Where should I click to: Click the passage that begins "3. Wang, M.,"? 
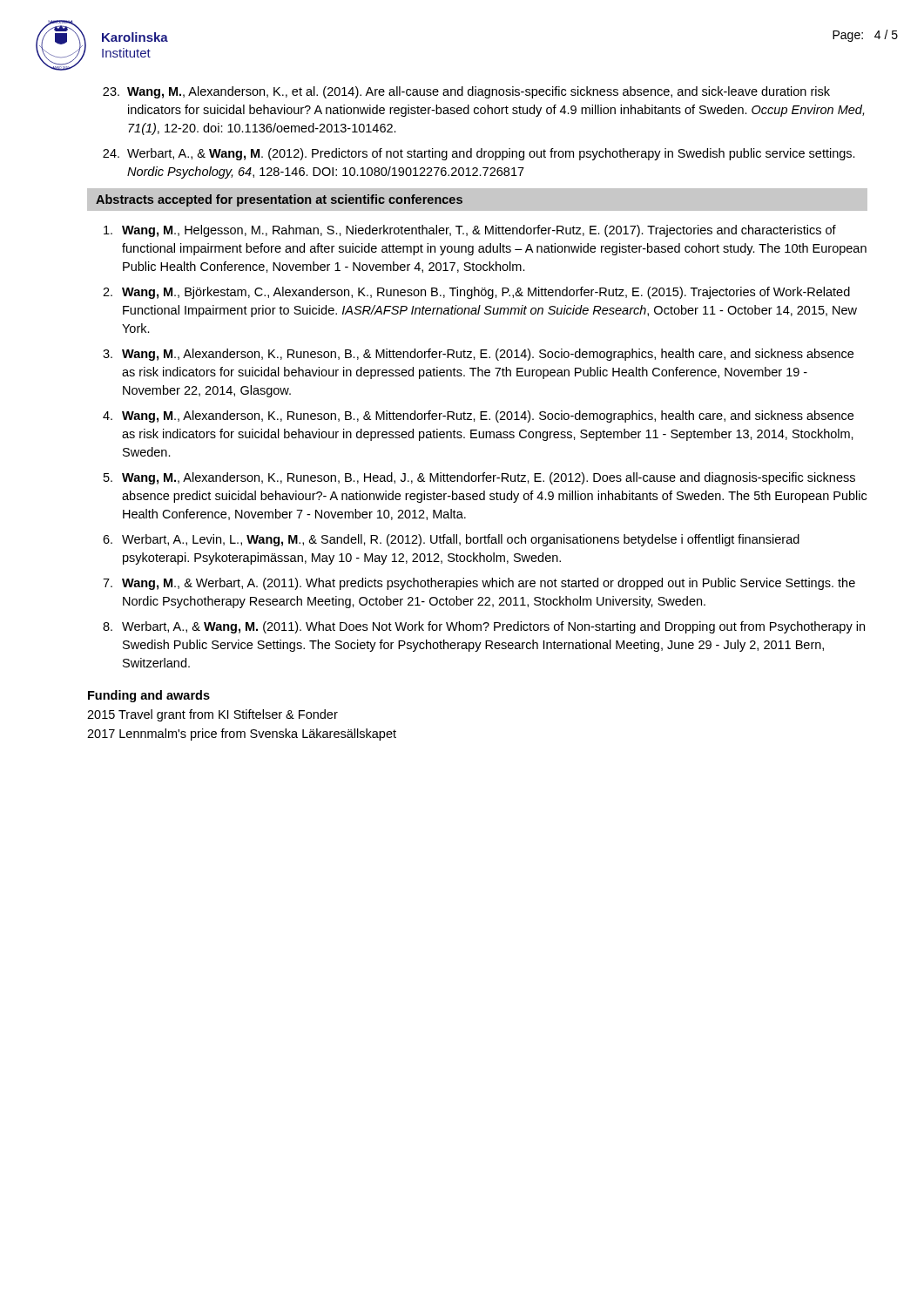coord(477,373)
